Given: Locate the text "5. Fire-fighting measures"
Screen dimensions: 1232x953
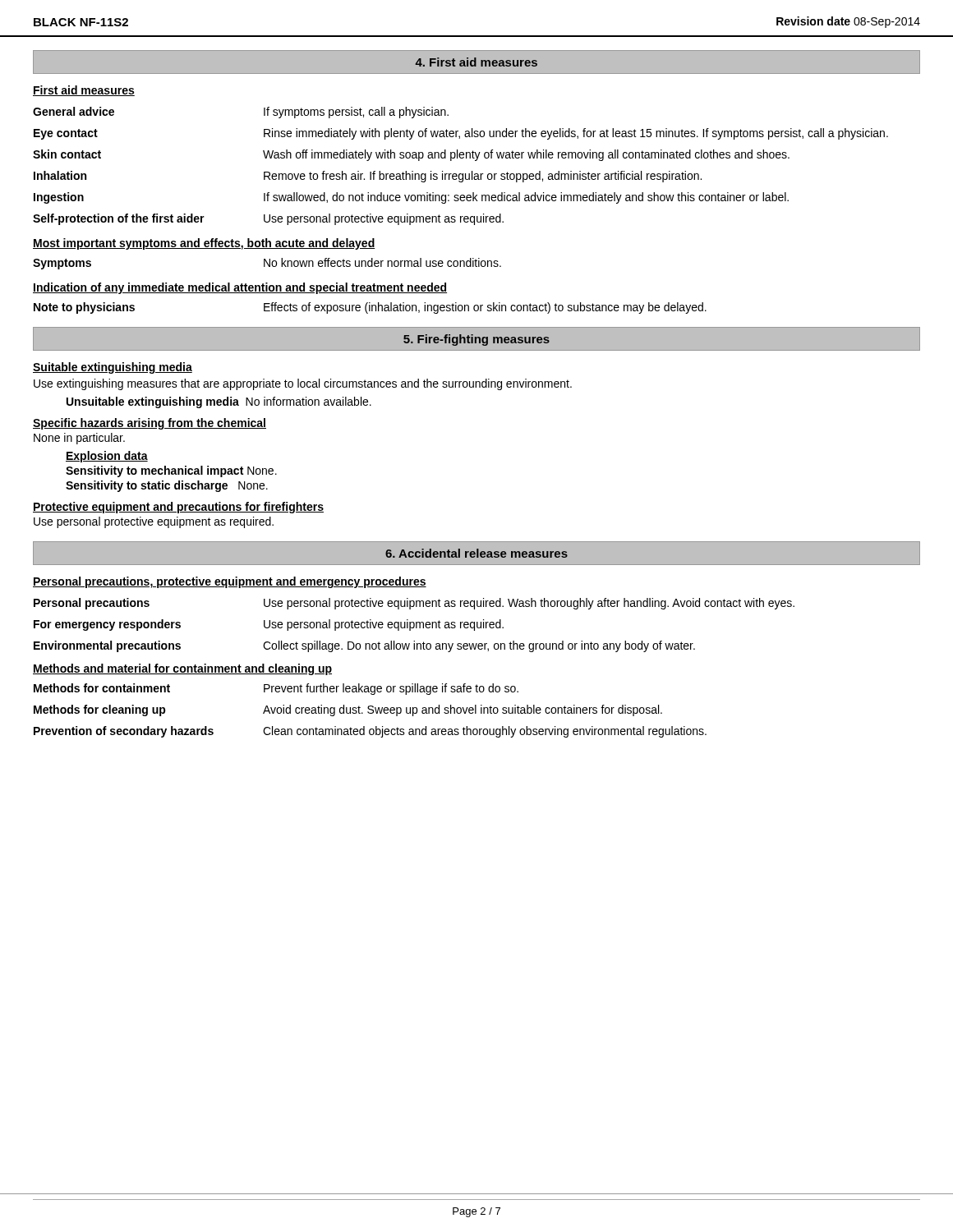Looking at the screenshot, I should click(476, 339).
